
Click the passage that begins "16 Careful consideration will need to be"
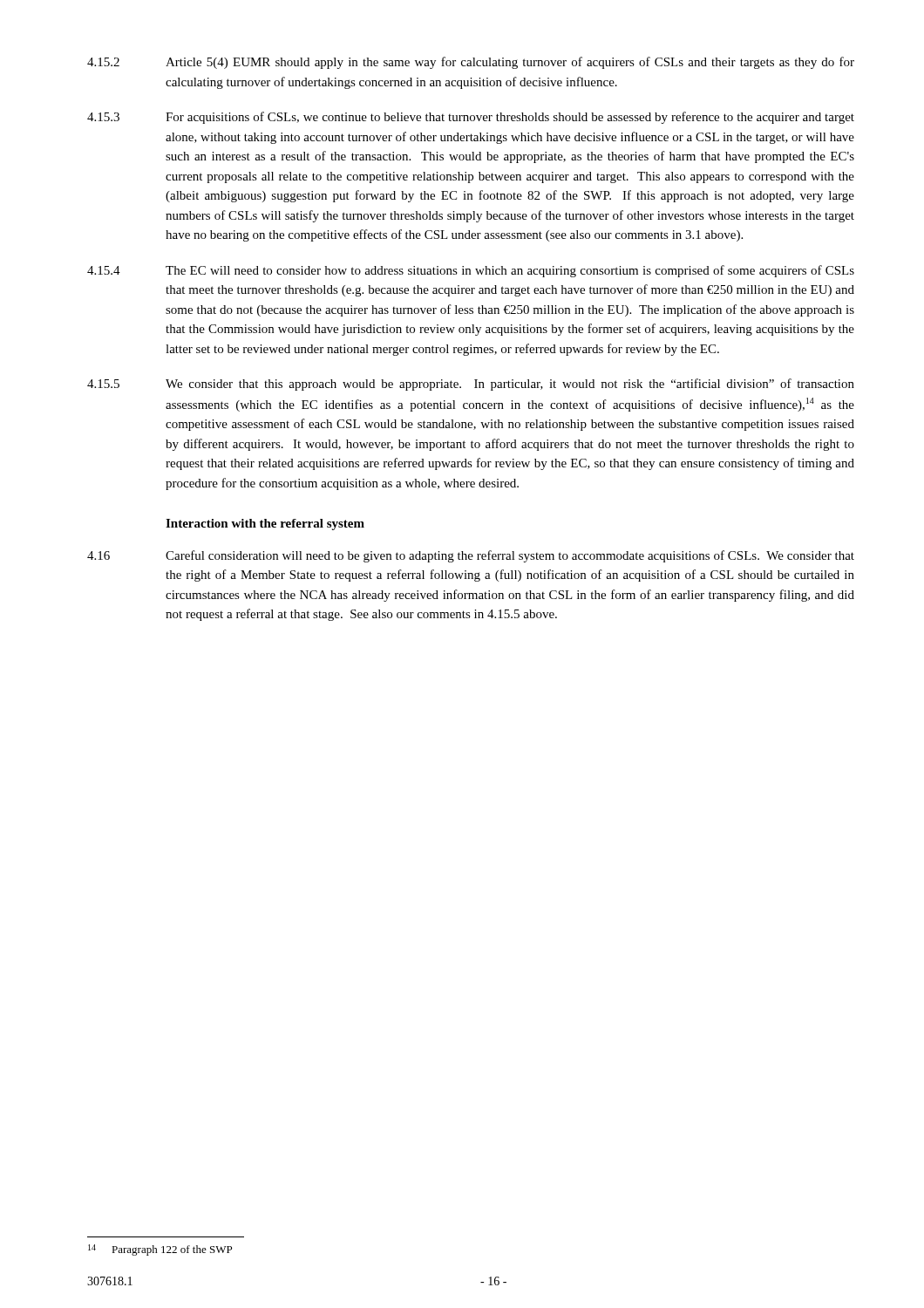point(471,585)
